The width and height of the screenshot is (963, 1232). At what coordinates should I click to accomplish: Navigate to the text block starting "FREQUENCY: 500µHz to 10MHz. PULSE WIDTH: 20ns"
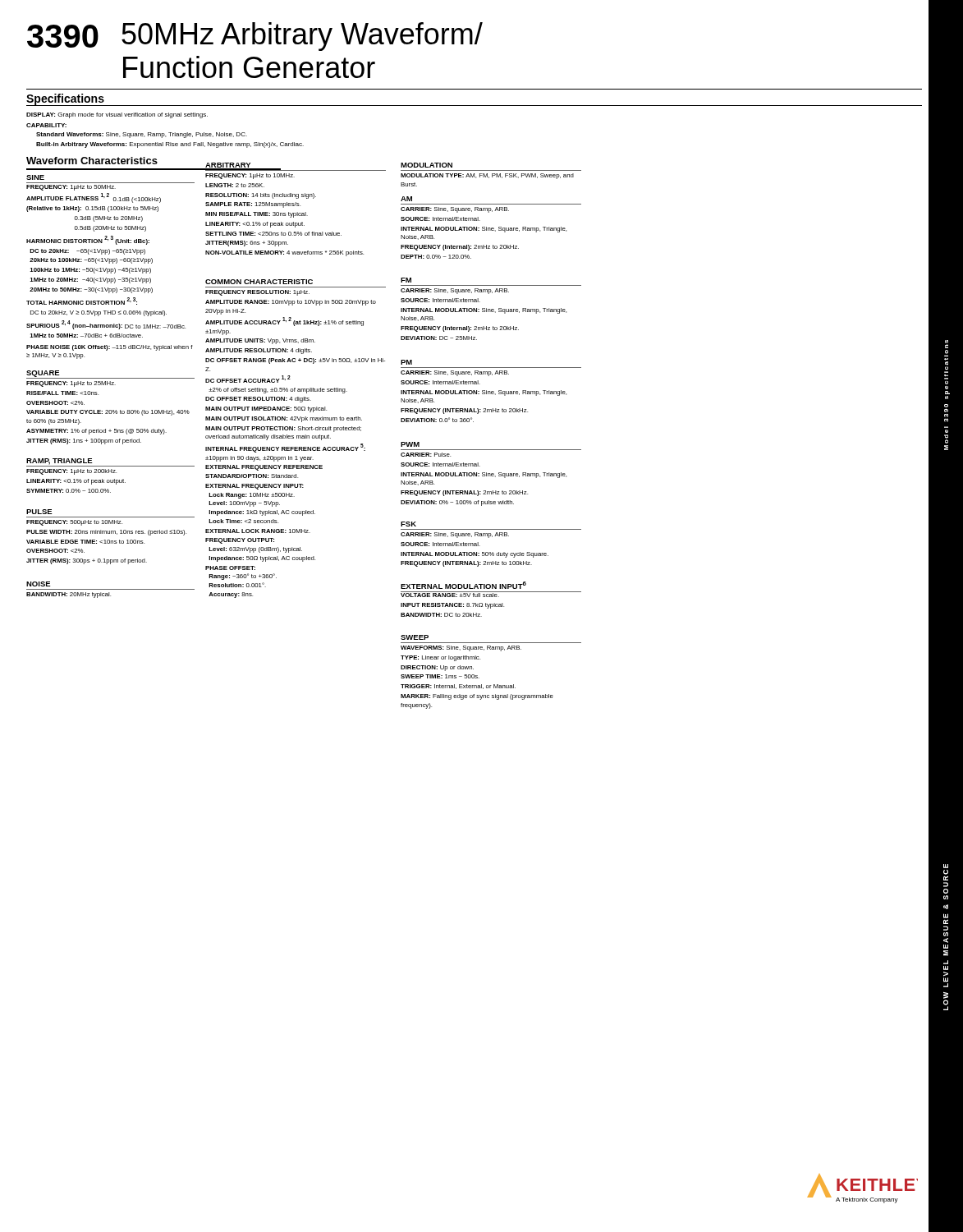[110, 542]
